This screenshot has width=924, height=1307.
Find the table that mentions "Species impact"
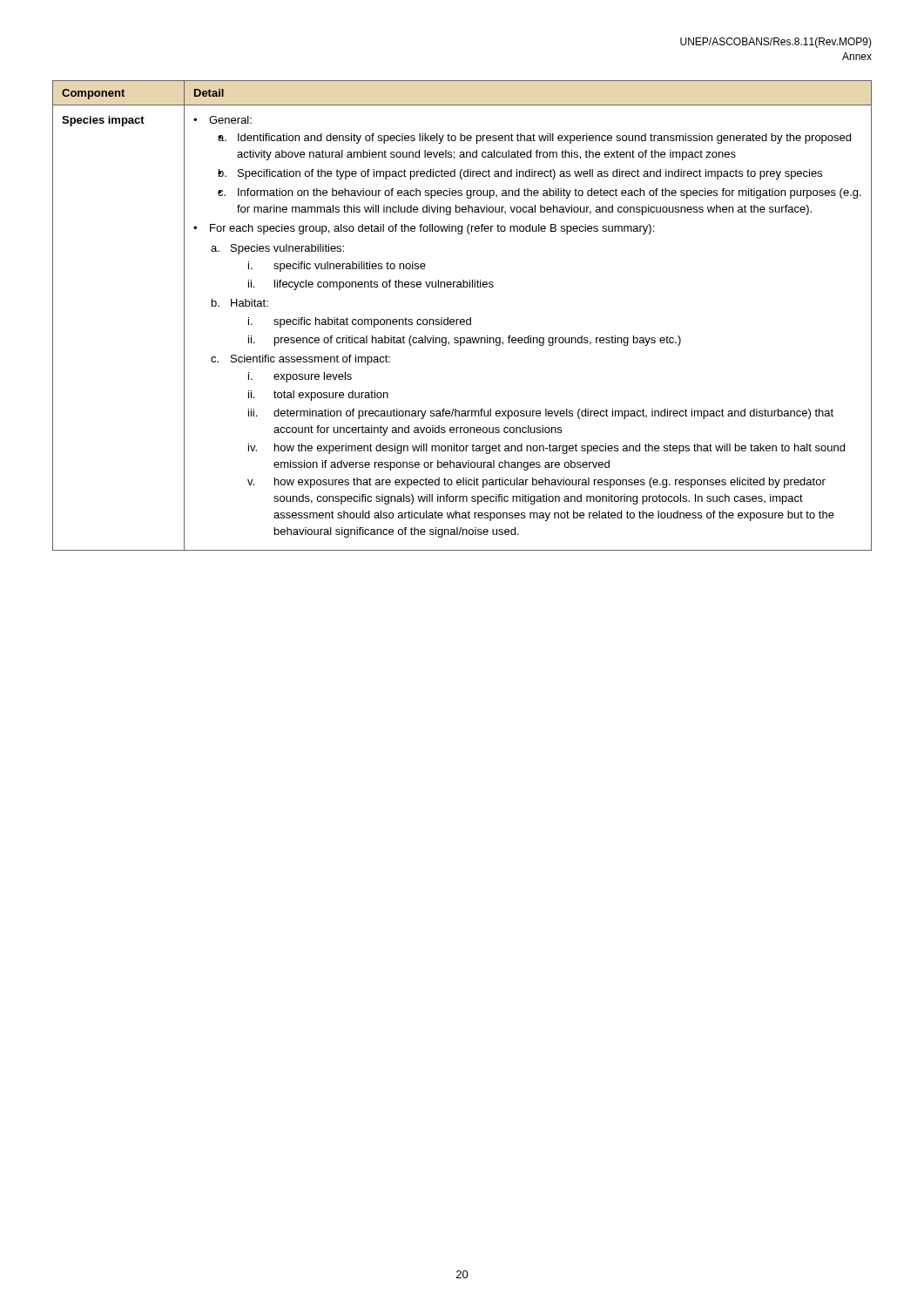pos(462,315)
